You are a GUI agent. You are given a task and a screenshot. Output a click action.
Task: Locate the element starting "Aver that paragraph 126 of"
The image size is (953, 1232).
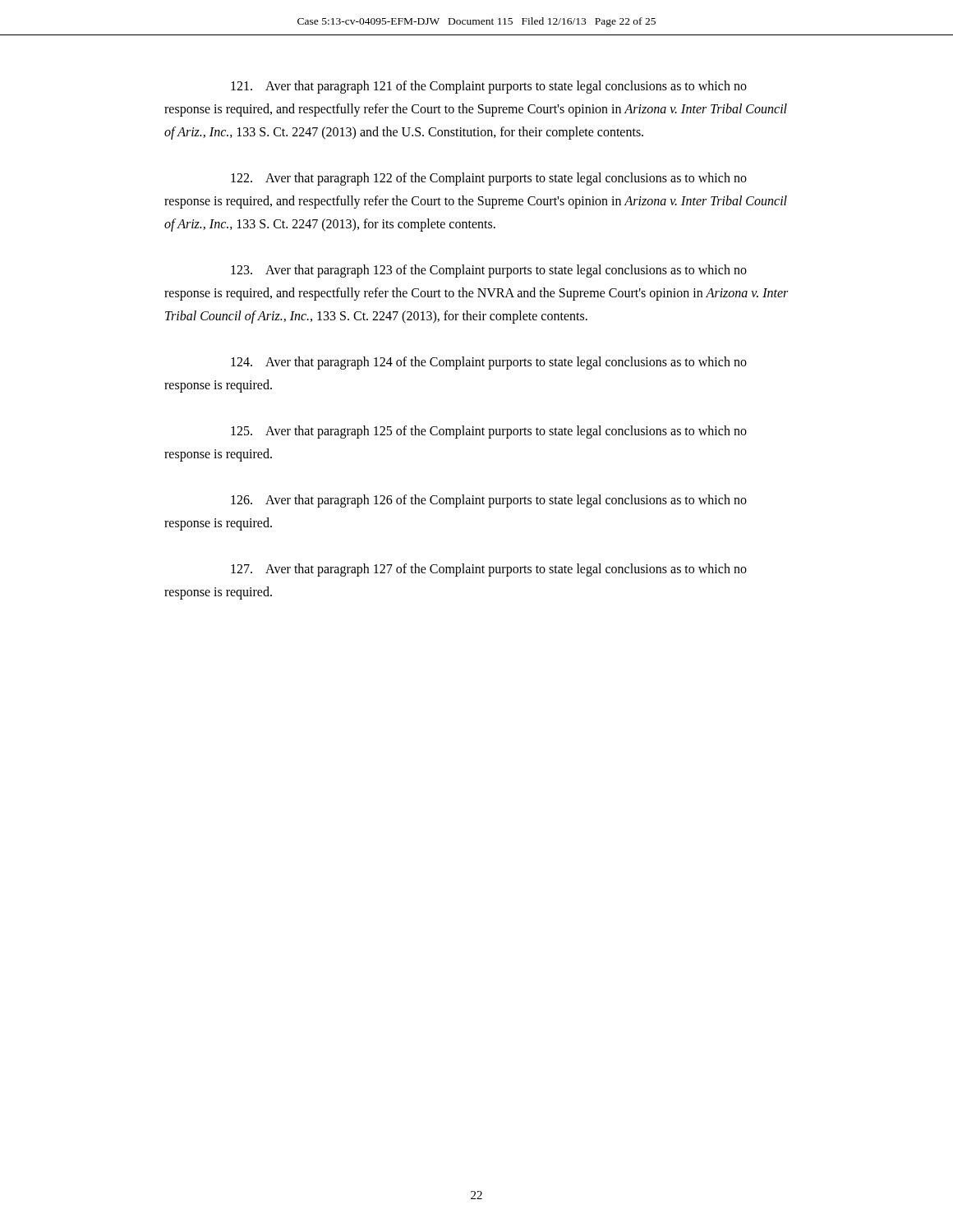pyautogui.click(x=455, y=511)
